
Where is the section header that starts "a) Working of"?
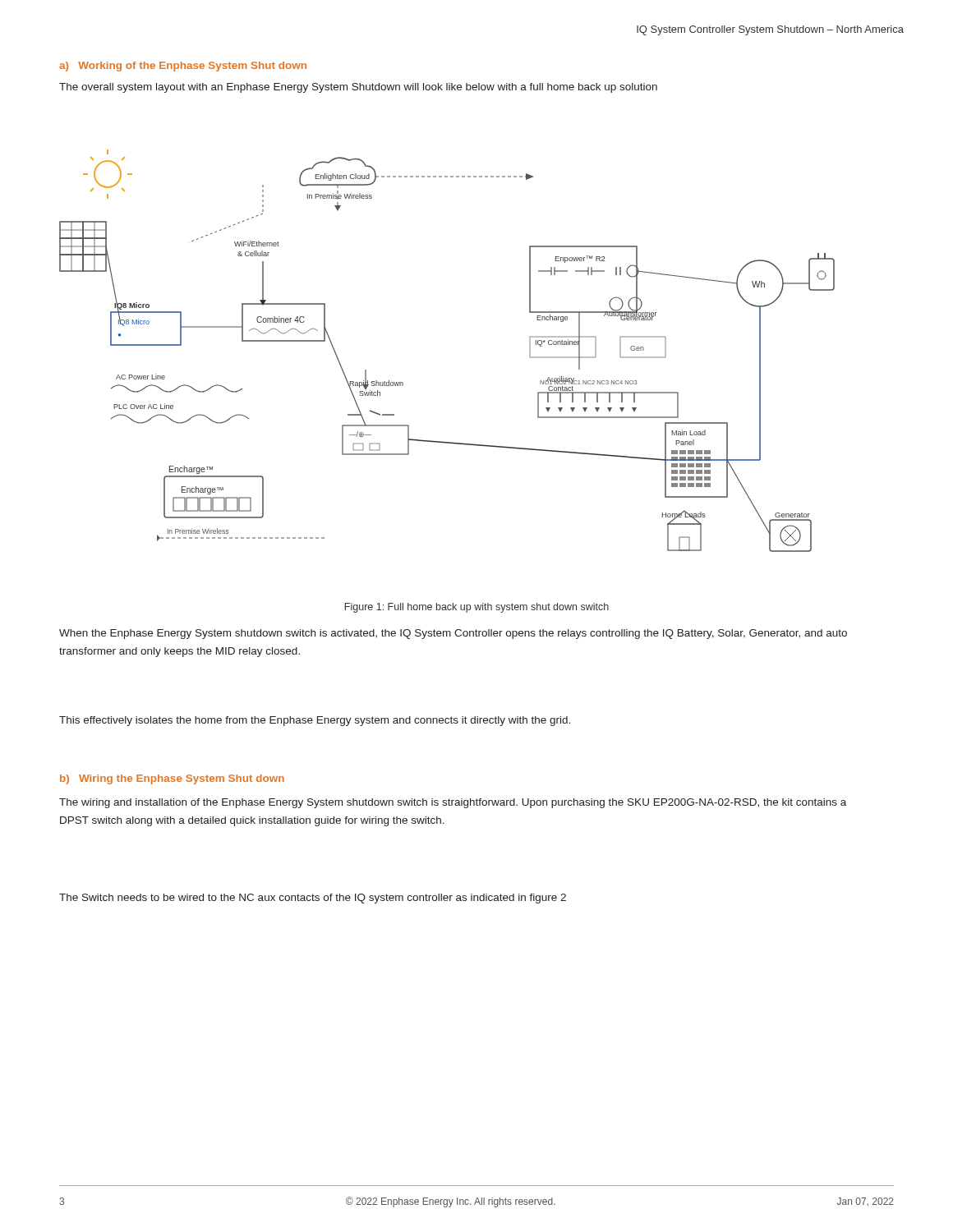pyautogui.click(x=183, y=65)
